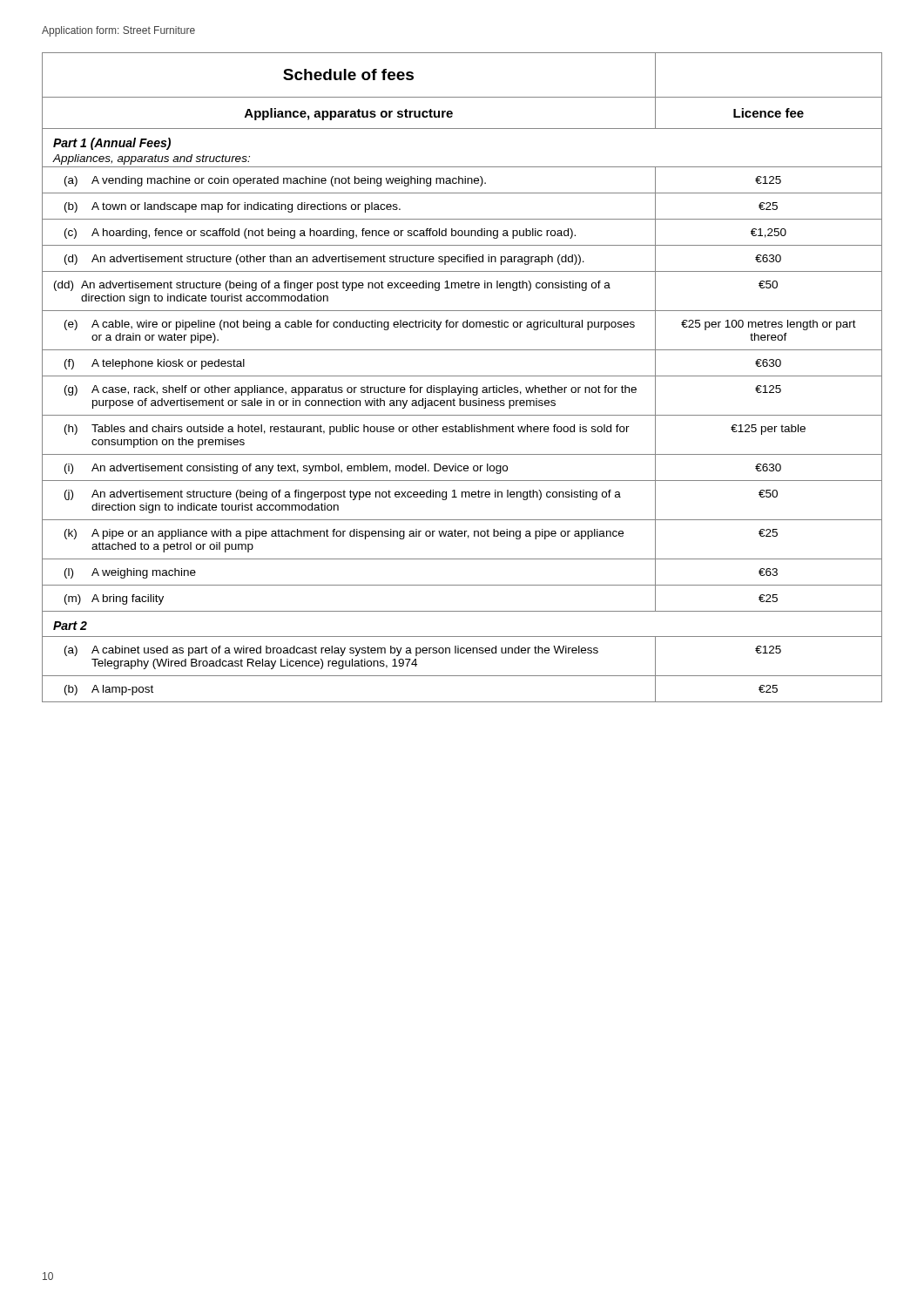This screenshot has height=1307, width=924.
Task: Select the table that reads "Licence fee"
Action: (x=462, y=377)
